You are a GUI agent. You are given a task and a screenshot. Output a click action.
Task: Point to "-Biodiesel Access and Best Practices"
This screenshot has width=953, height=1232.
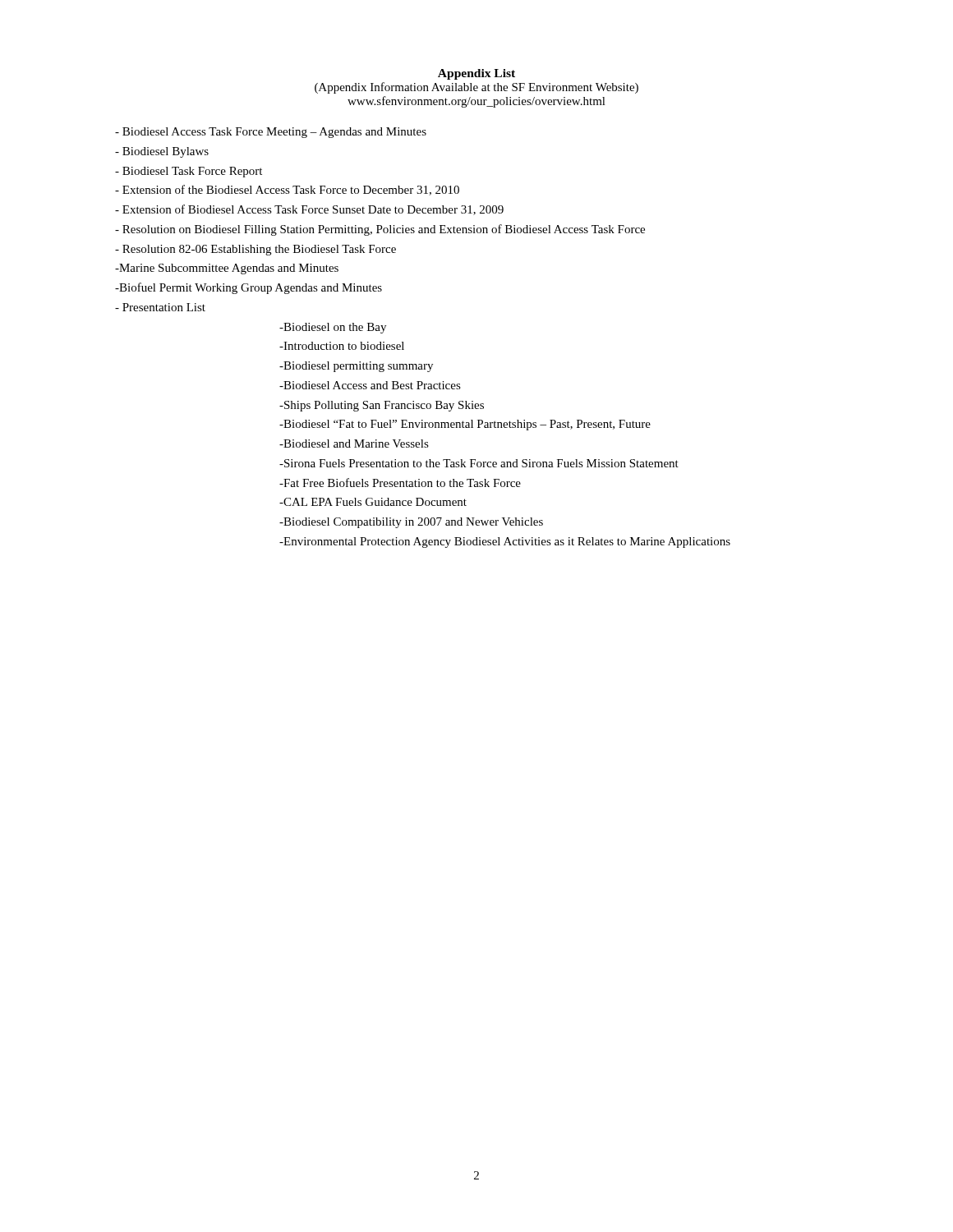(x=370, y=385)
